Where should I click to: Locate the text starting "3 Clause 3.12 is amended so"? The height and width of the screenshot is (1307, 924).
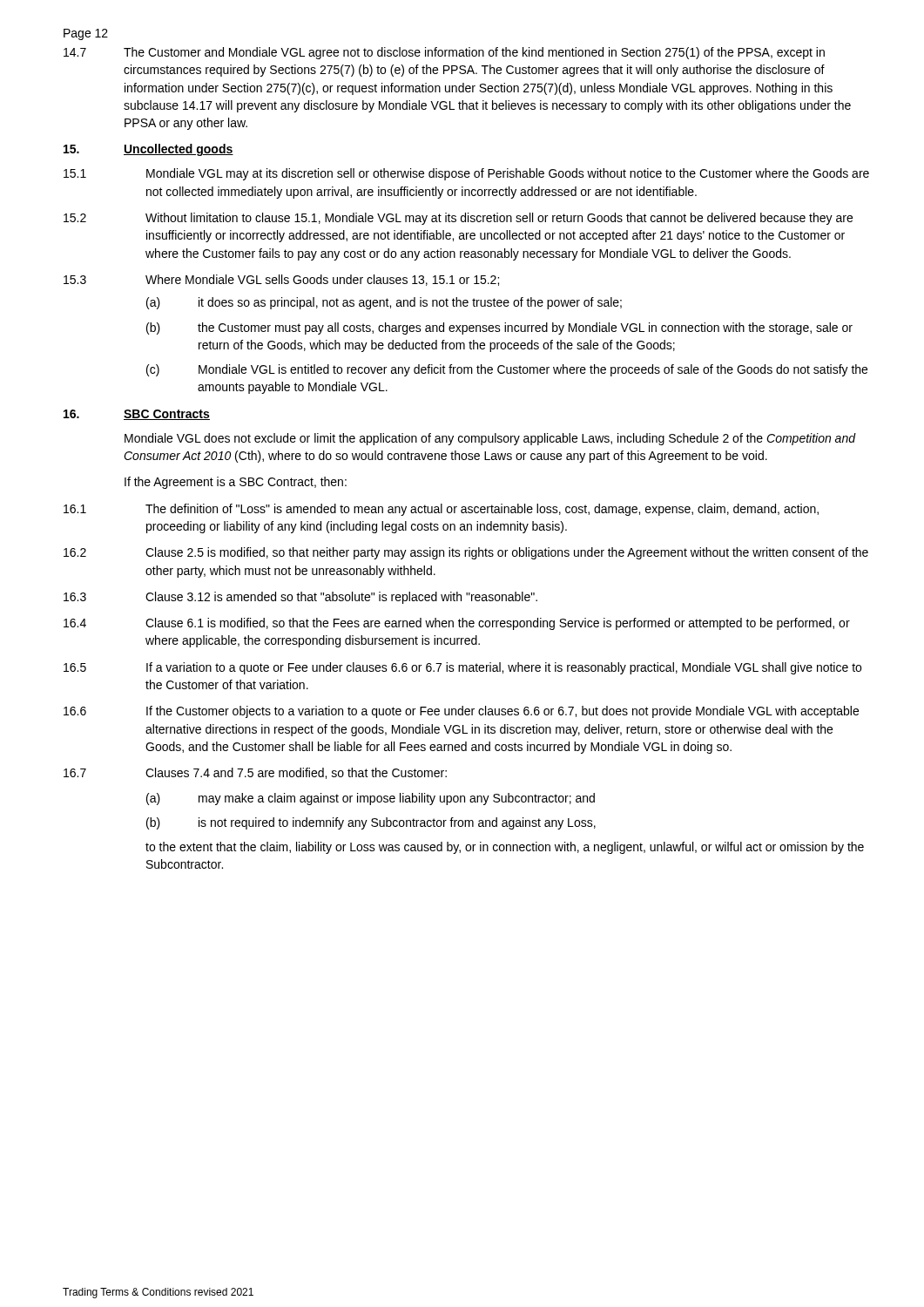pos(467,597)
